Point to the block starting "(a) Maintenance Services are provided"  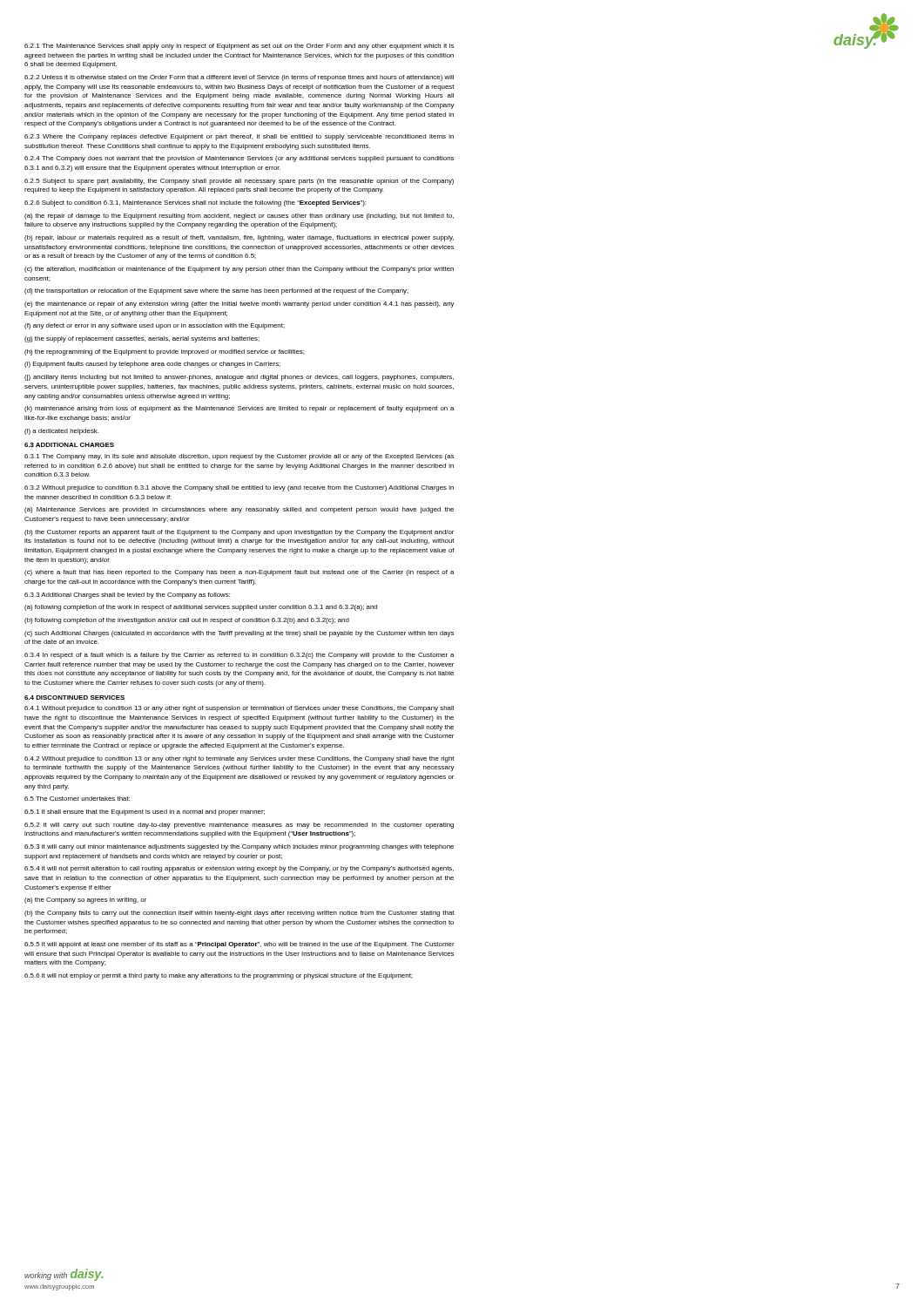tap(239, 514)
